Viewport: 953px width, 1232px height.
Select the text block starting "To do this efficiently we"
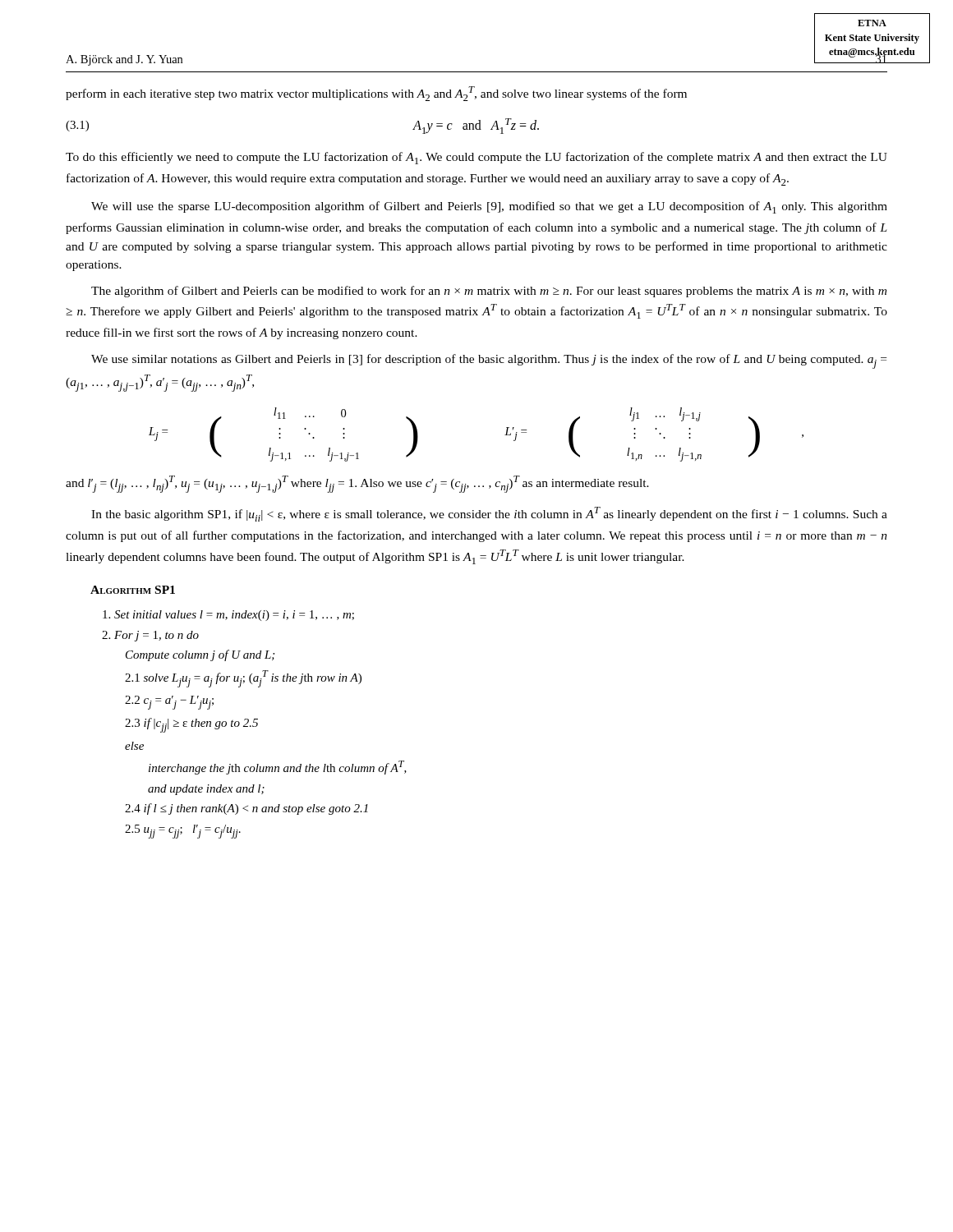[476, 169]
